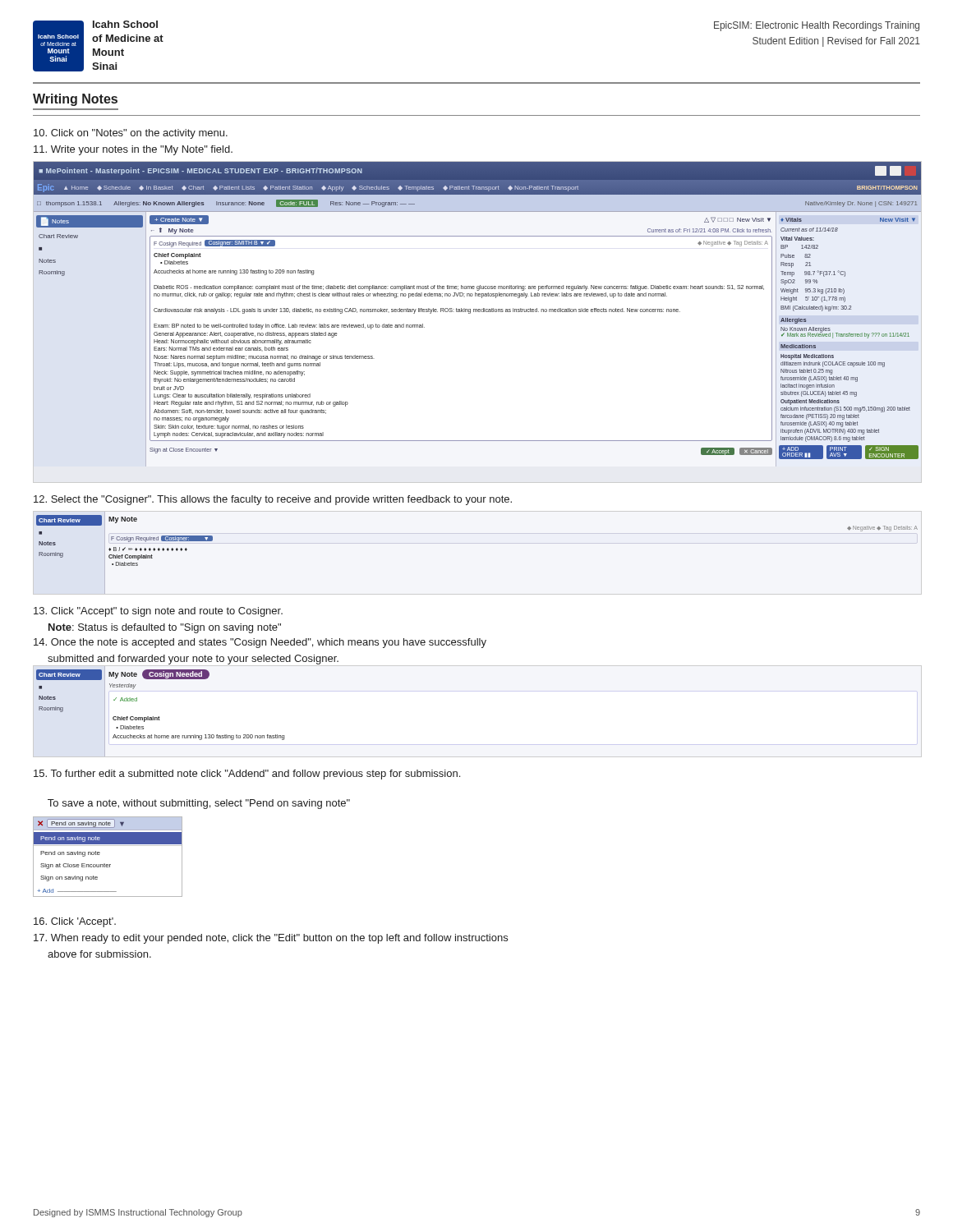Find "16. Click 'Accept'." on this page
Viewport: 953px width, 1232px height.
pos(75,921)
